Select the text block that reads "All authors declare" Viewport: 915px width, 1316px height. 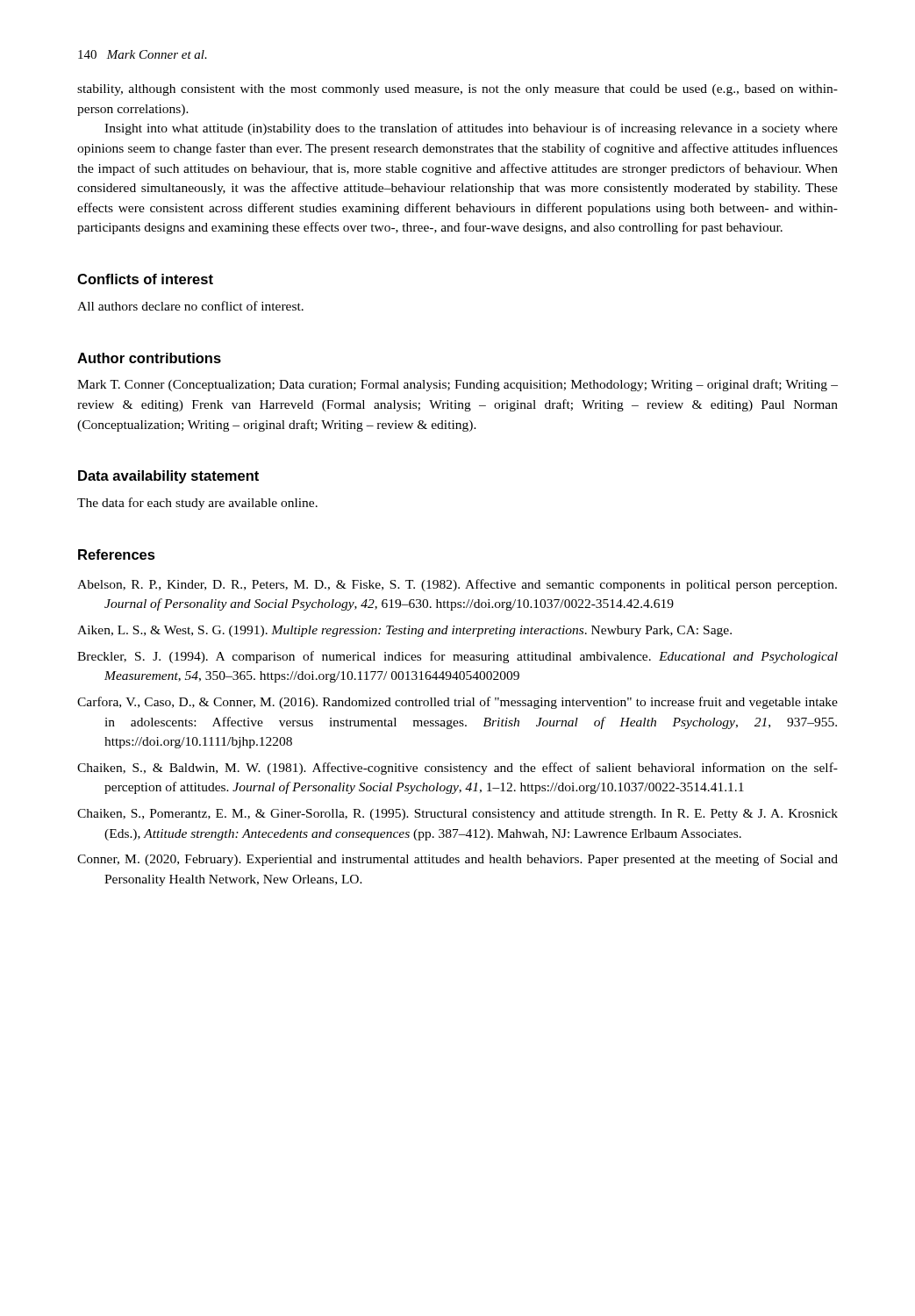pos(191,306)
